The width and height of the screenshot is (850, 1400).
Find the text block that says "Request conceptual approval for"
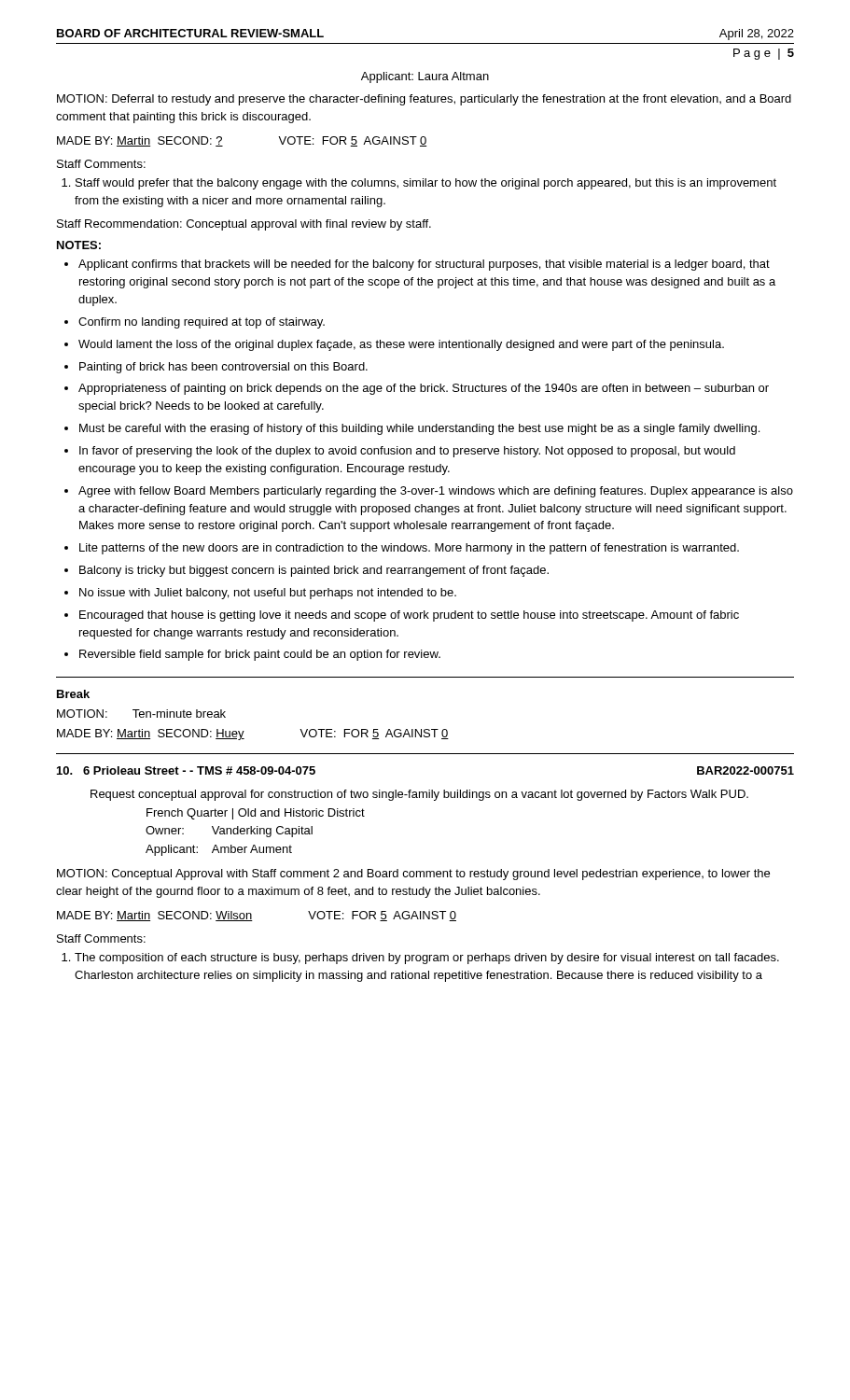tap(419, 795)
